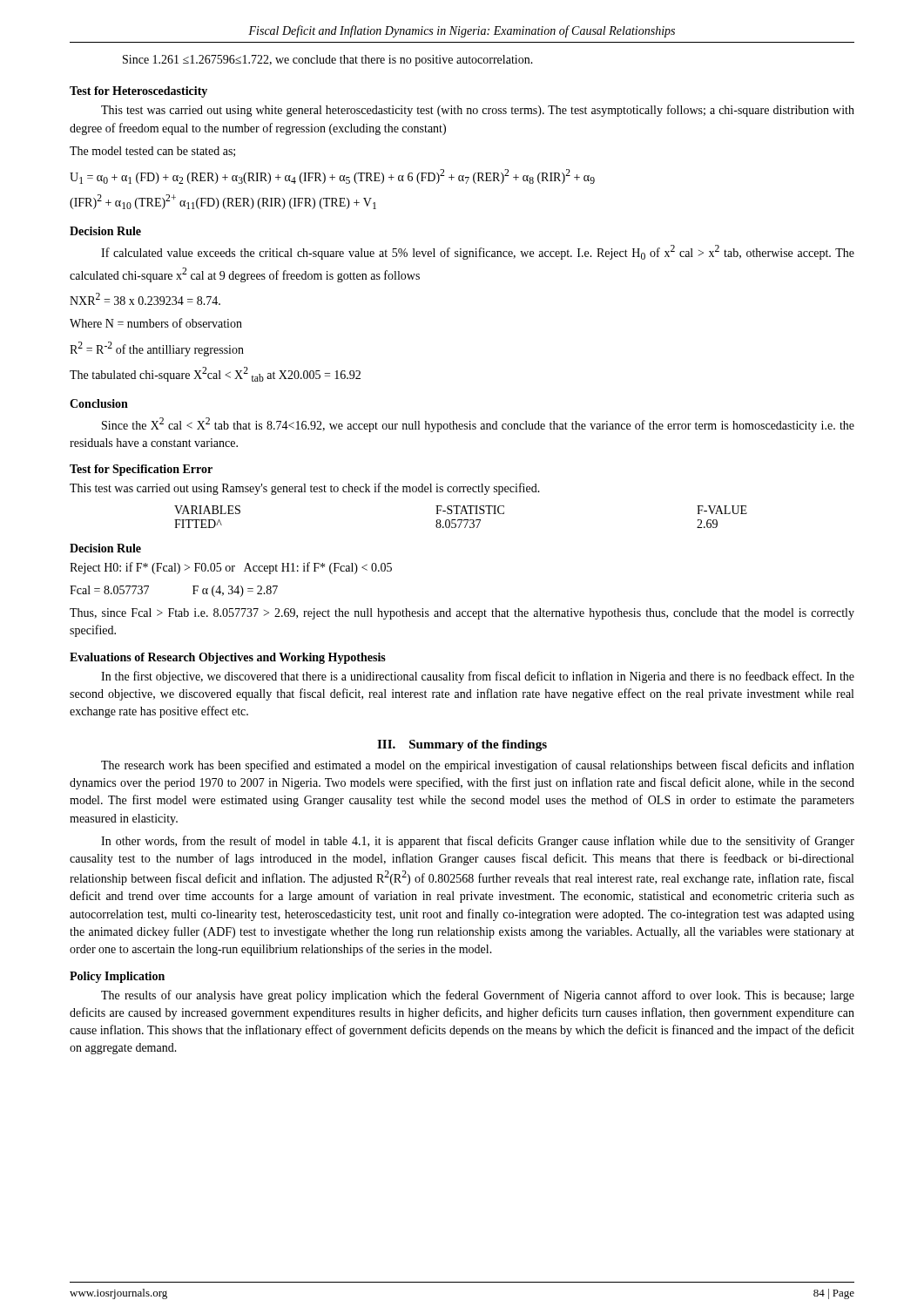Select the block starting "Where N = numbers of observation"
Screen dimensions: 1307x924
tap(156, 324)
